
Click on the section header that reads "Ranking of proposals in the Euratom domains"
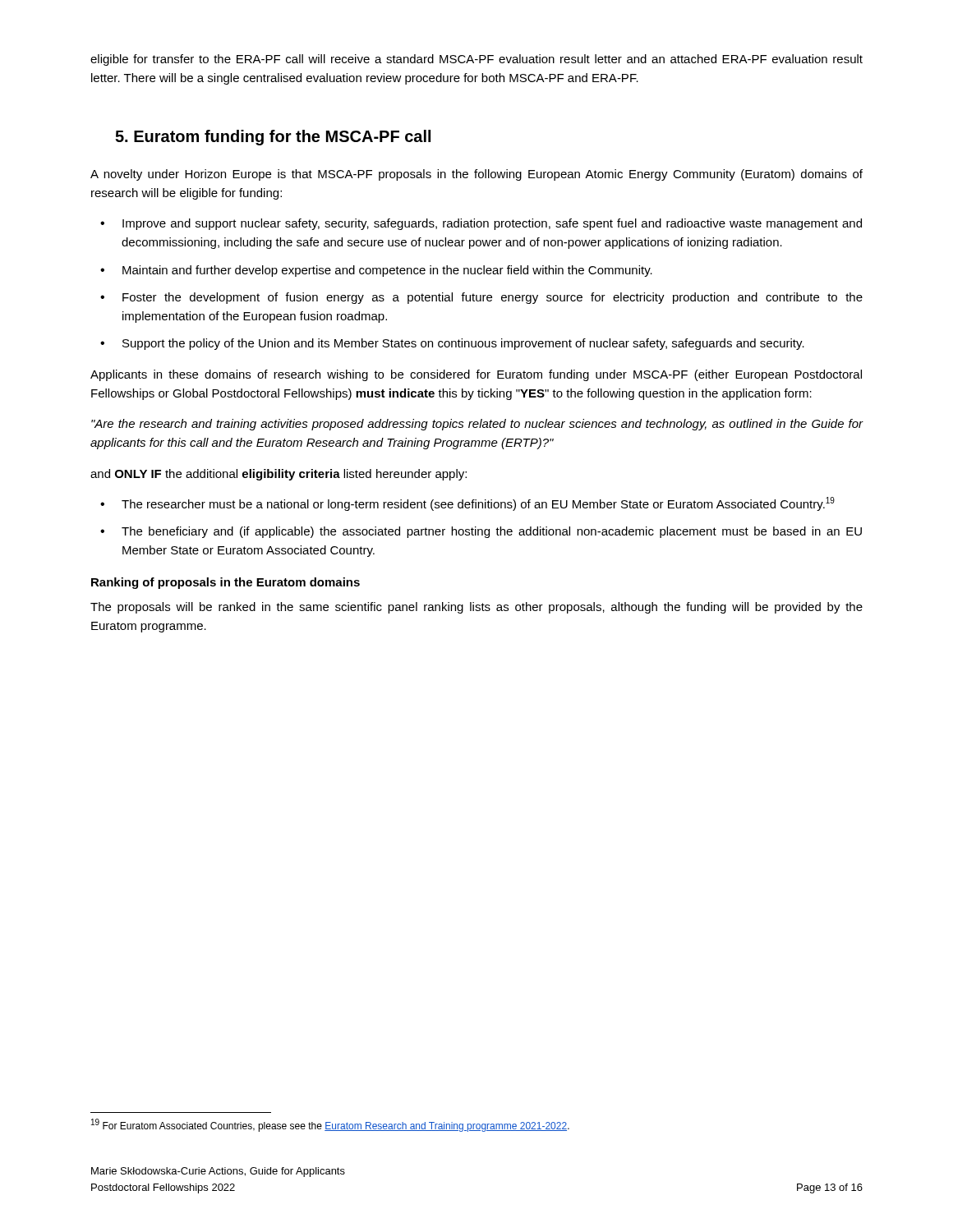225,582
